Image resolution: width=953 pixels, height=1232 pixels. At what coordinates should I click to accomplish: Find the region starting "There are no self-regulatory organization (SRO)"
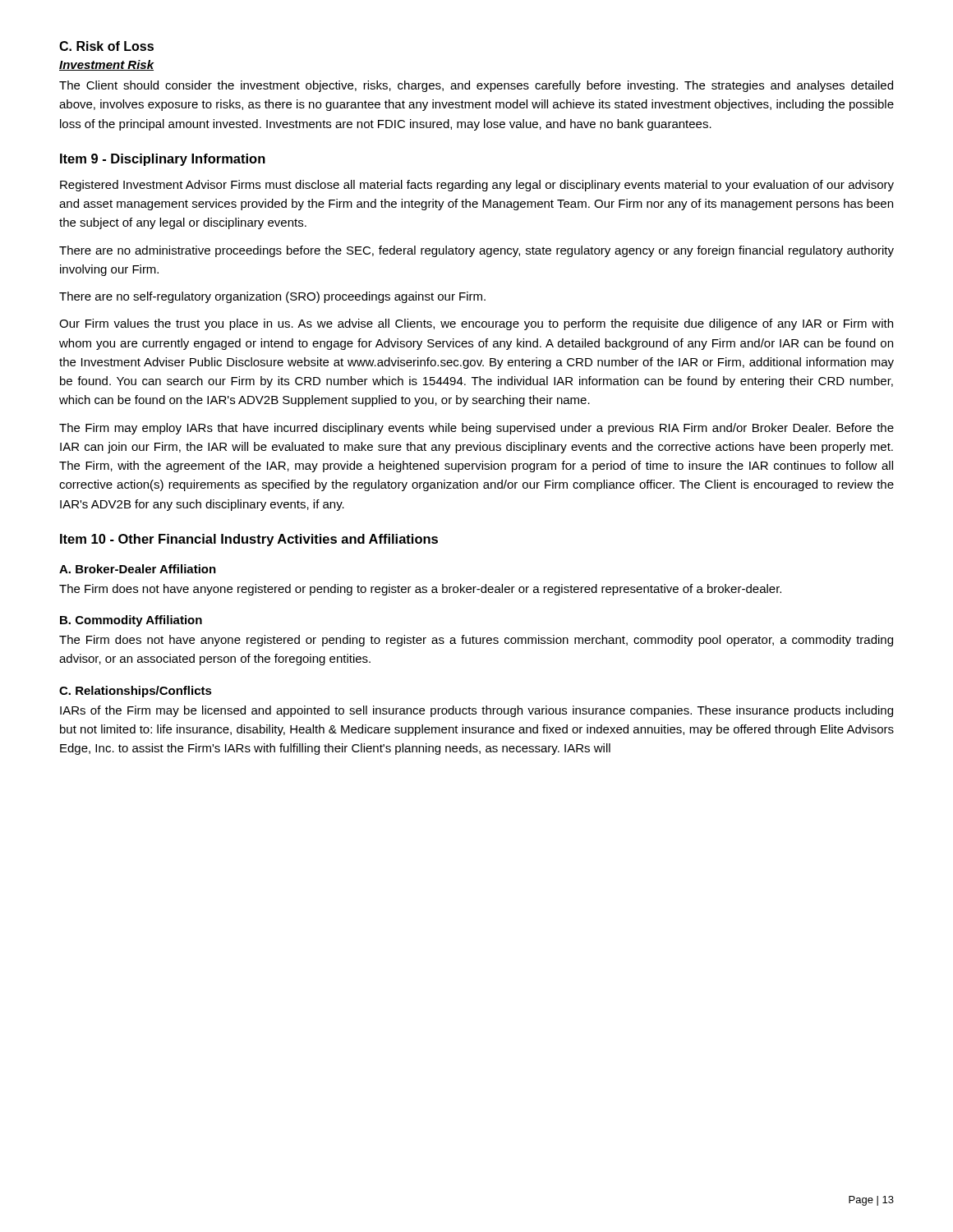[x=273, y=296]
